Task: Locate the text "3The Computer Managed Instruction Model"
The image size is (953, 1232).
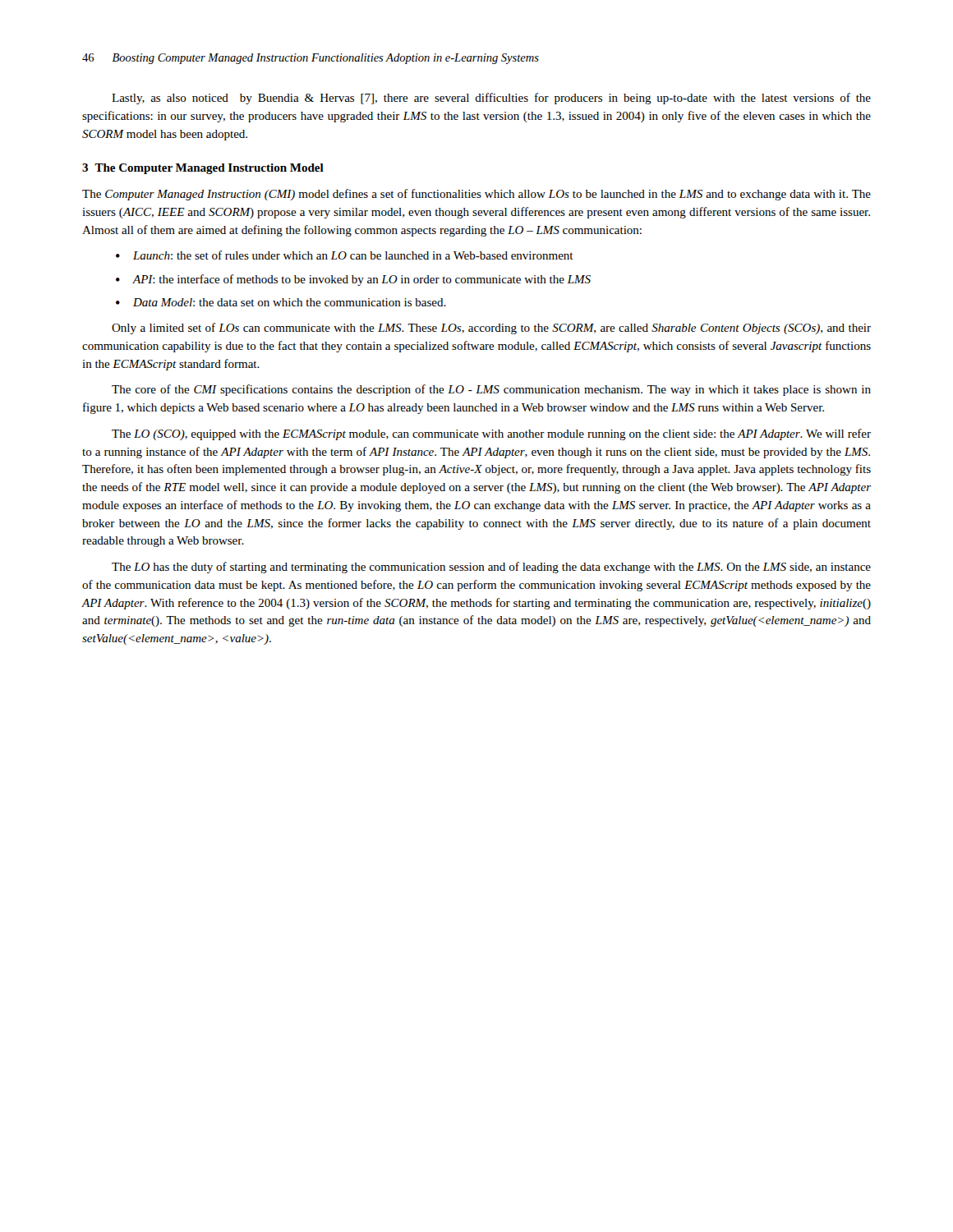Action: (x=203, y=168)
